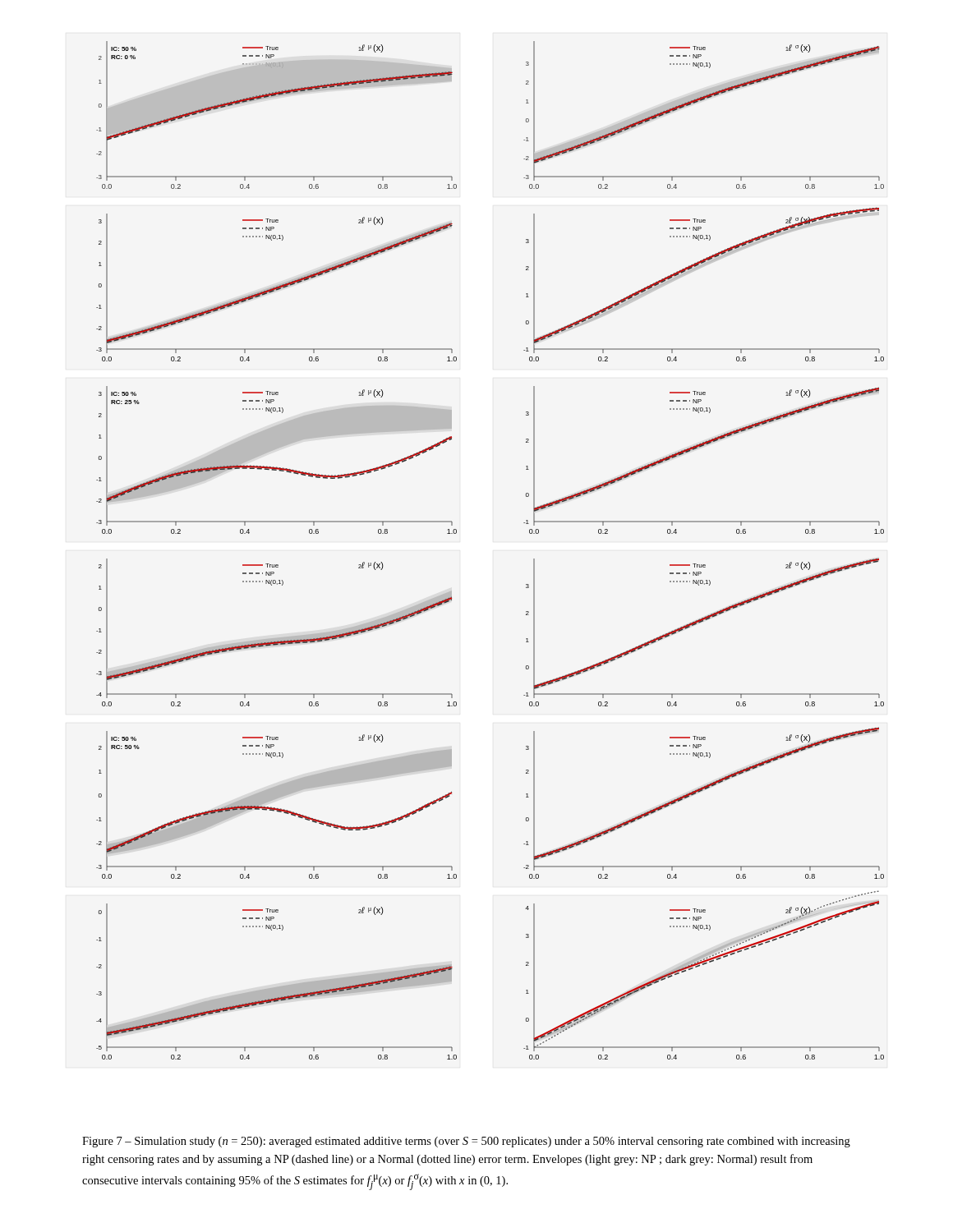Locate the caption
The image size is (953, 1232).
[466, 1162]
